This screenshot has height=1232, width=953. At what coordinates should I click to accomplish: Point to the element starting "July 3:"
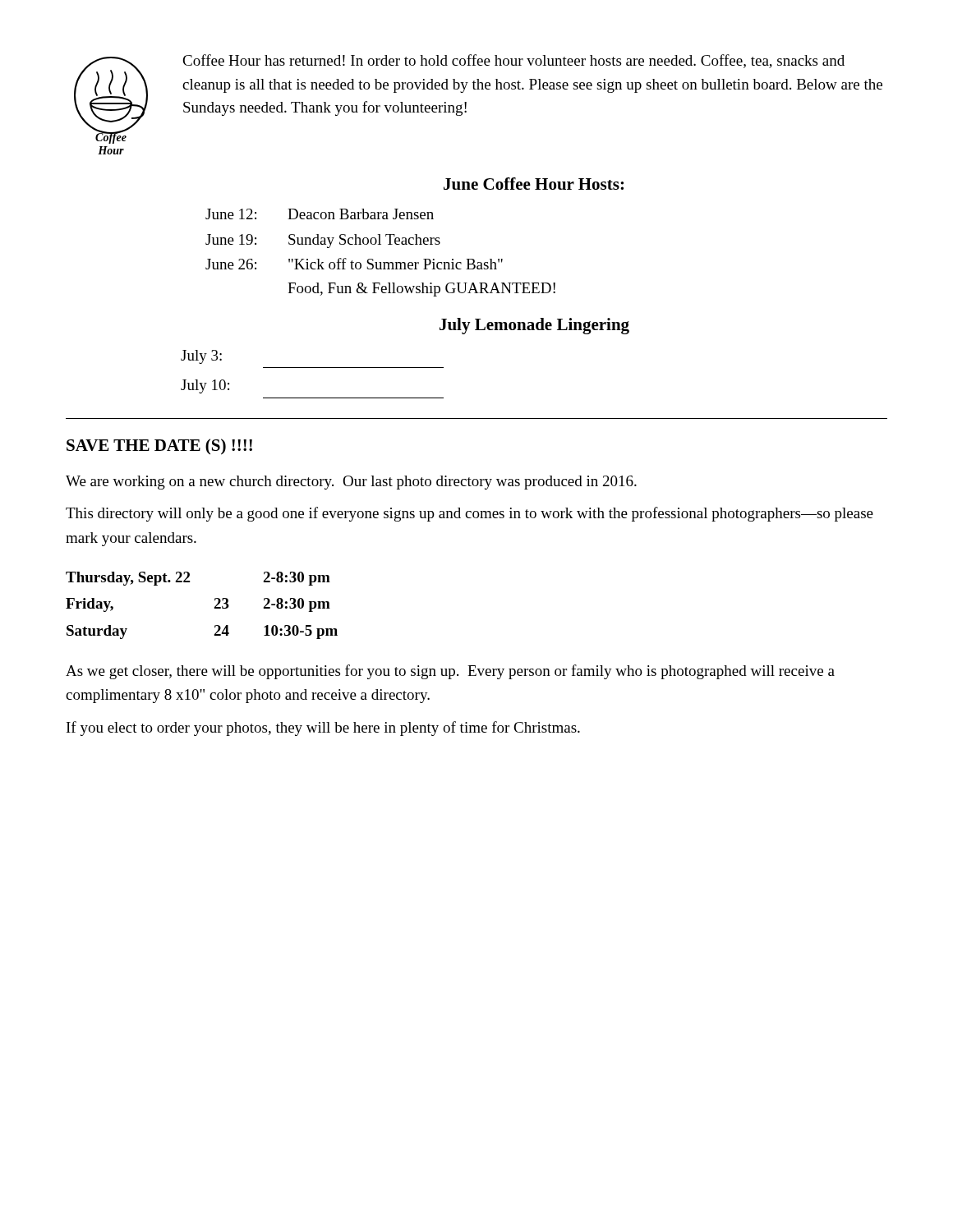(312, 356)
